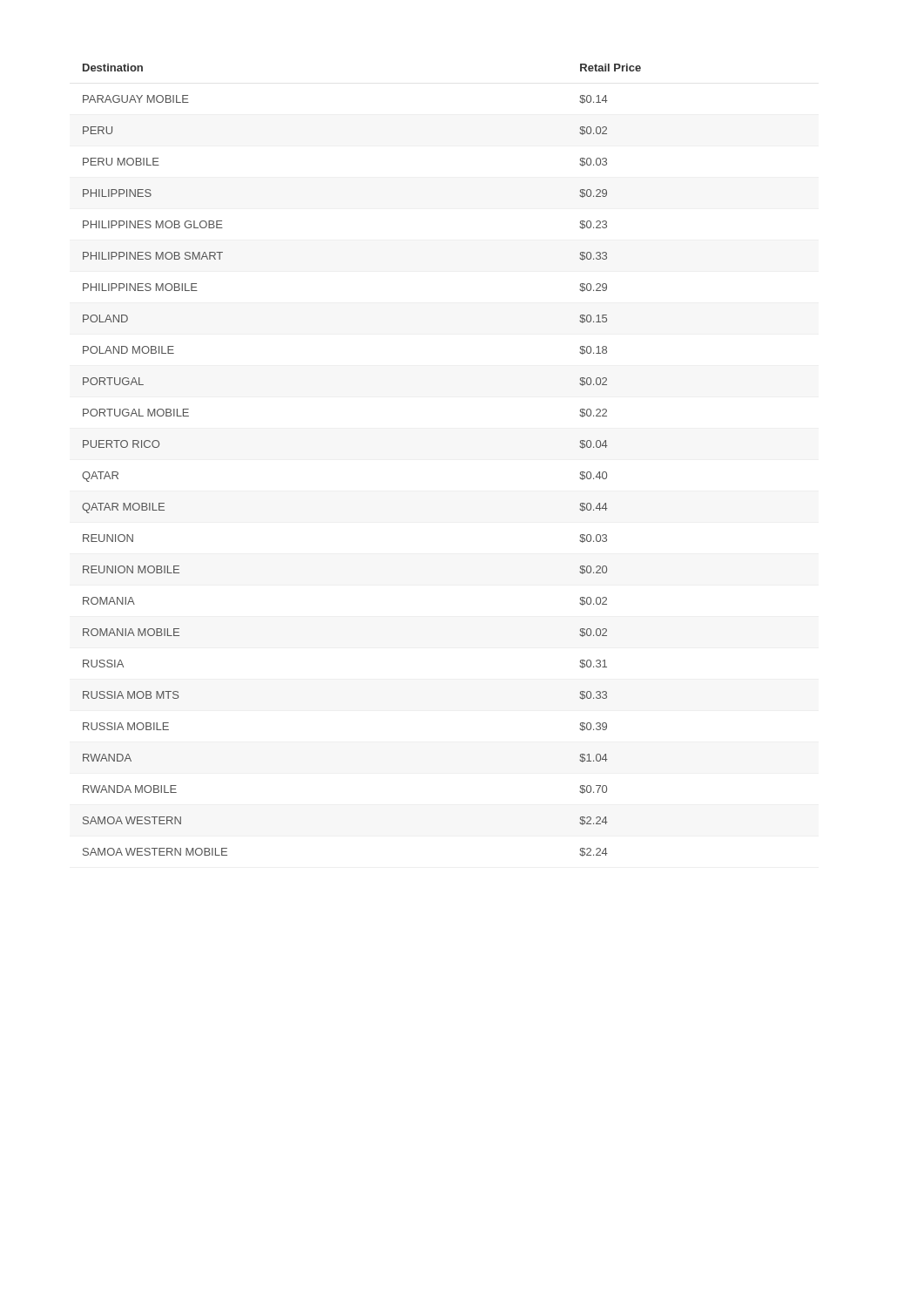Find the table that mentions "ROMANIA MOBILE"

coord(444,460)
